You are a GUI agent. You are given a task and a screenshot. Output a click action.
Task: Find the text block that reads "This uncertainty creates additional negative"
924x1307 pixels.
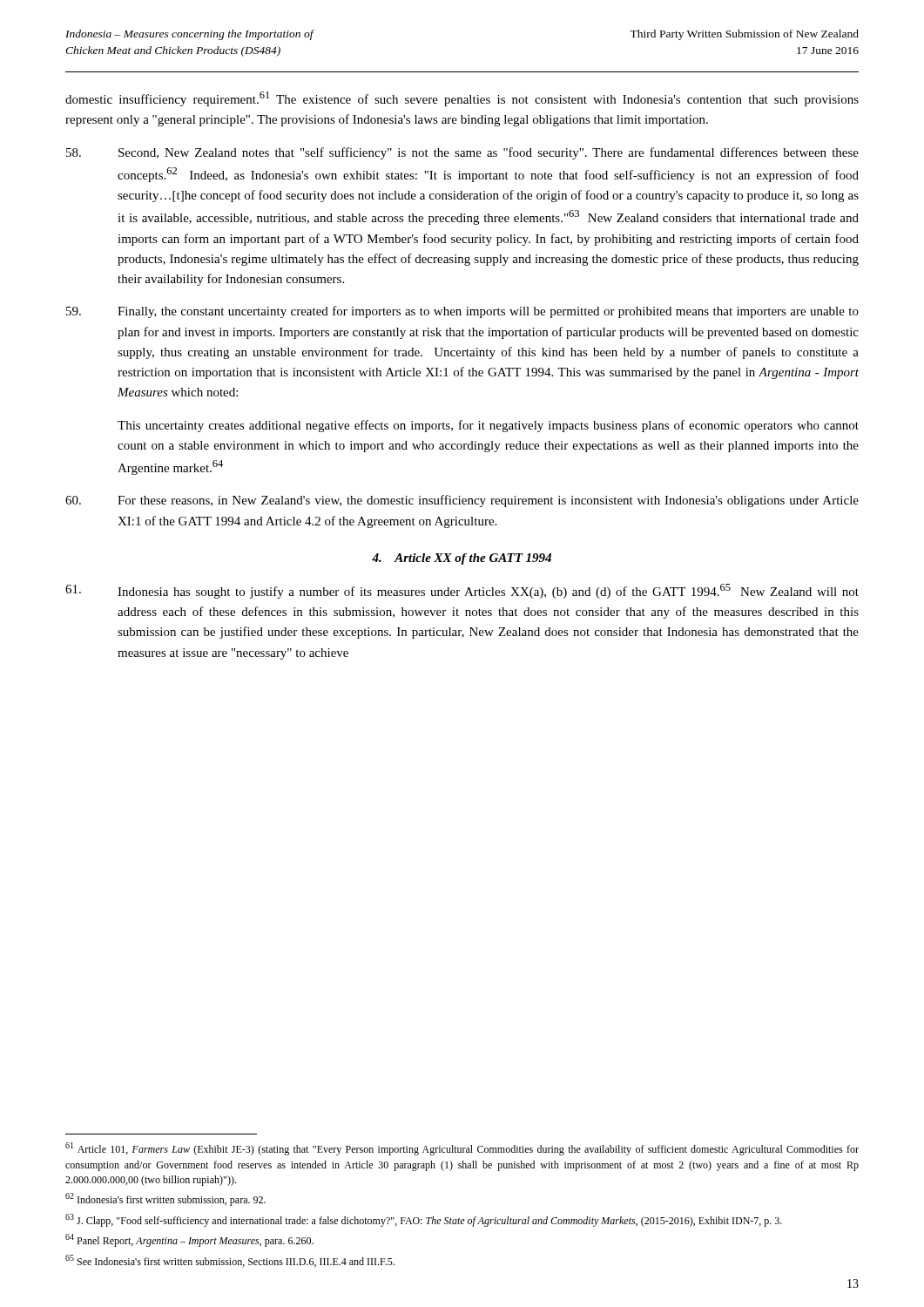click(488, 446)
